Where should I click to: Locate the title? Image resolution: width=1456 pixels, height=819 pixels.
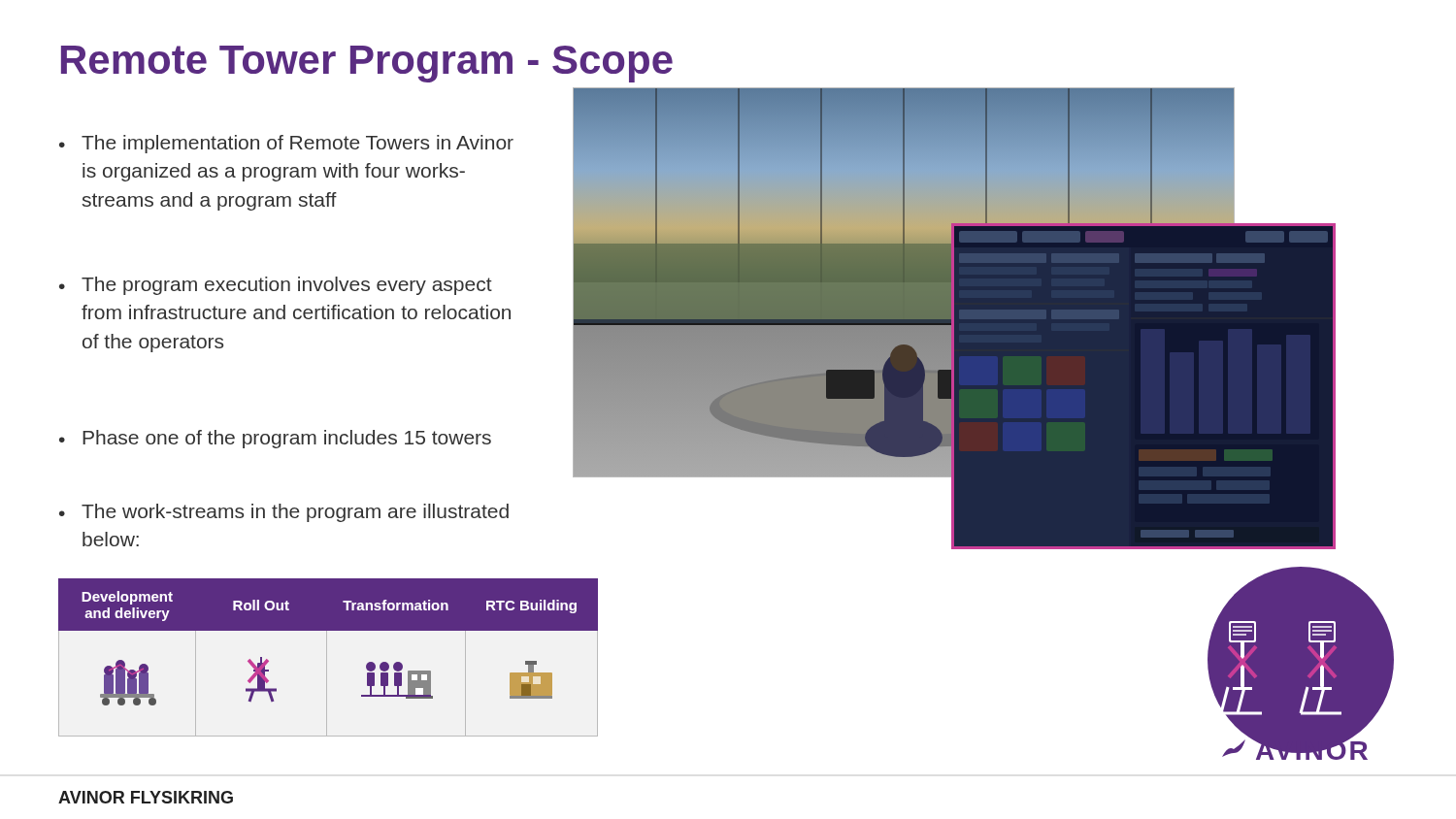366,60
